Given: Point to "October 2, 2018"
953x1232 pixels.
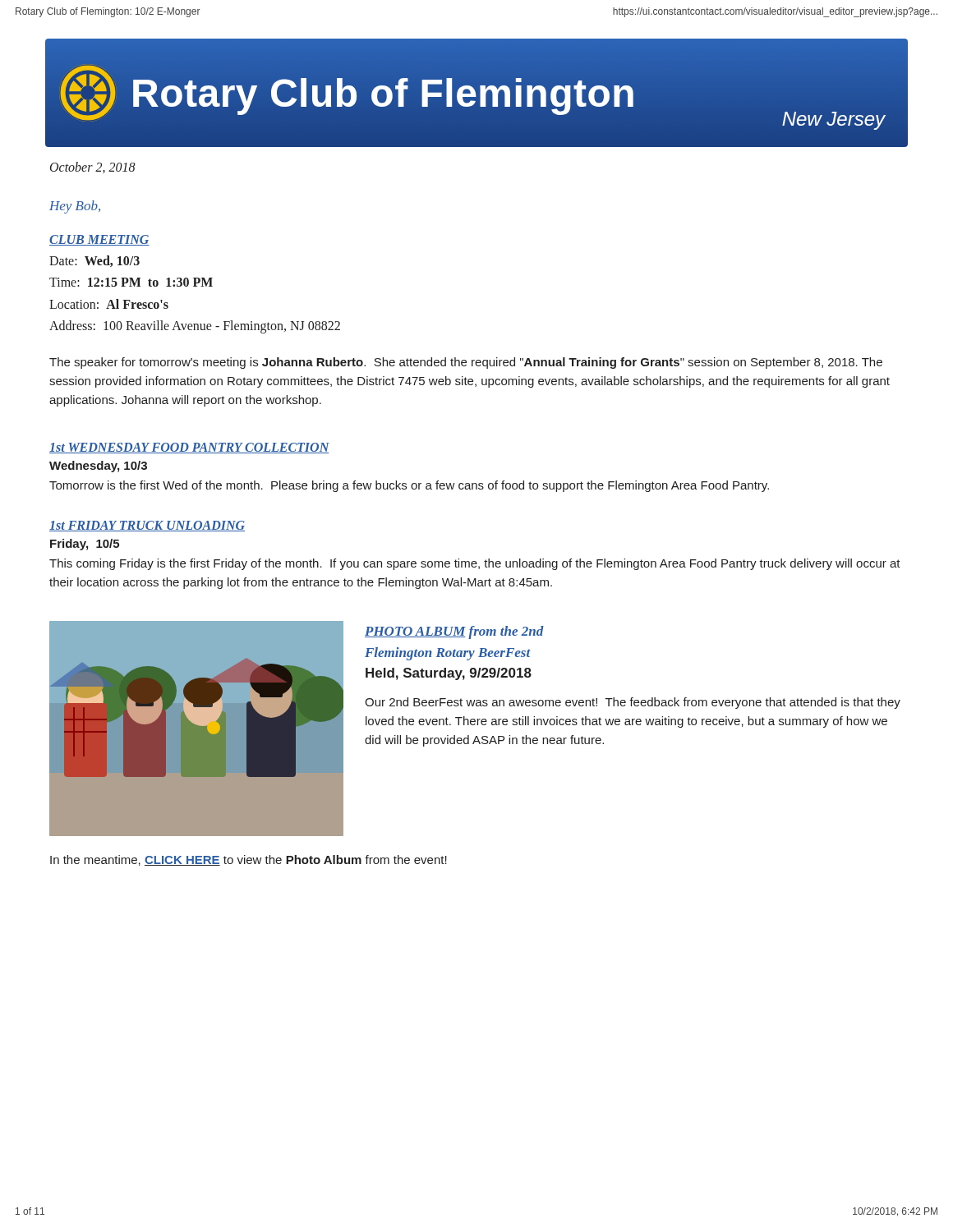Looking at the screenshot, I should [x=92, y=167].
